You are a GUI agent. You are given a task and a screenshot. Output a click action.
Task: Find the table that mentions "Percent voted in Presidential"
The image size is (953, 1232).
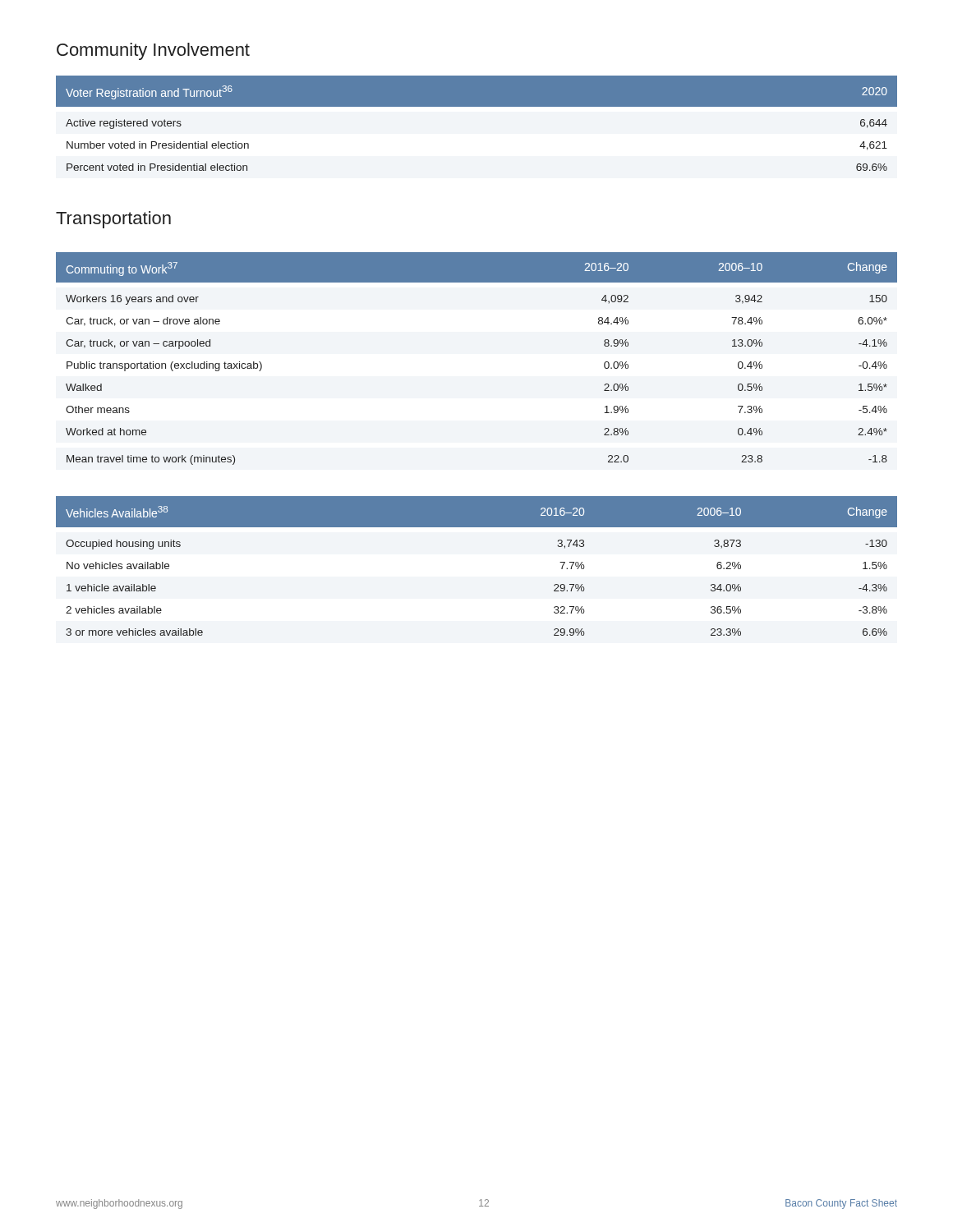(476, 127)
